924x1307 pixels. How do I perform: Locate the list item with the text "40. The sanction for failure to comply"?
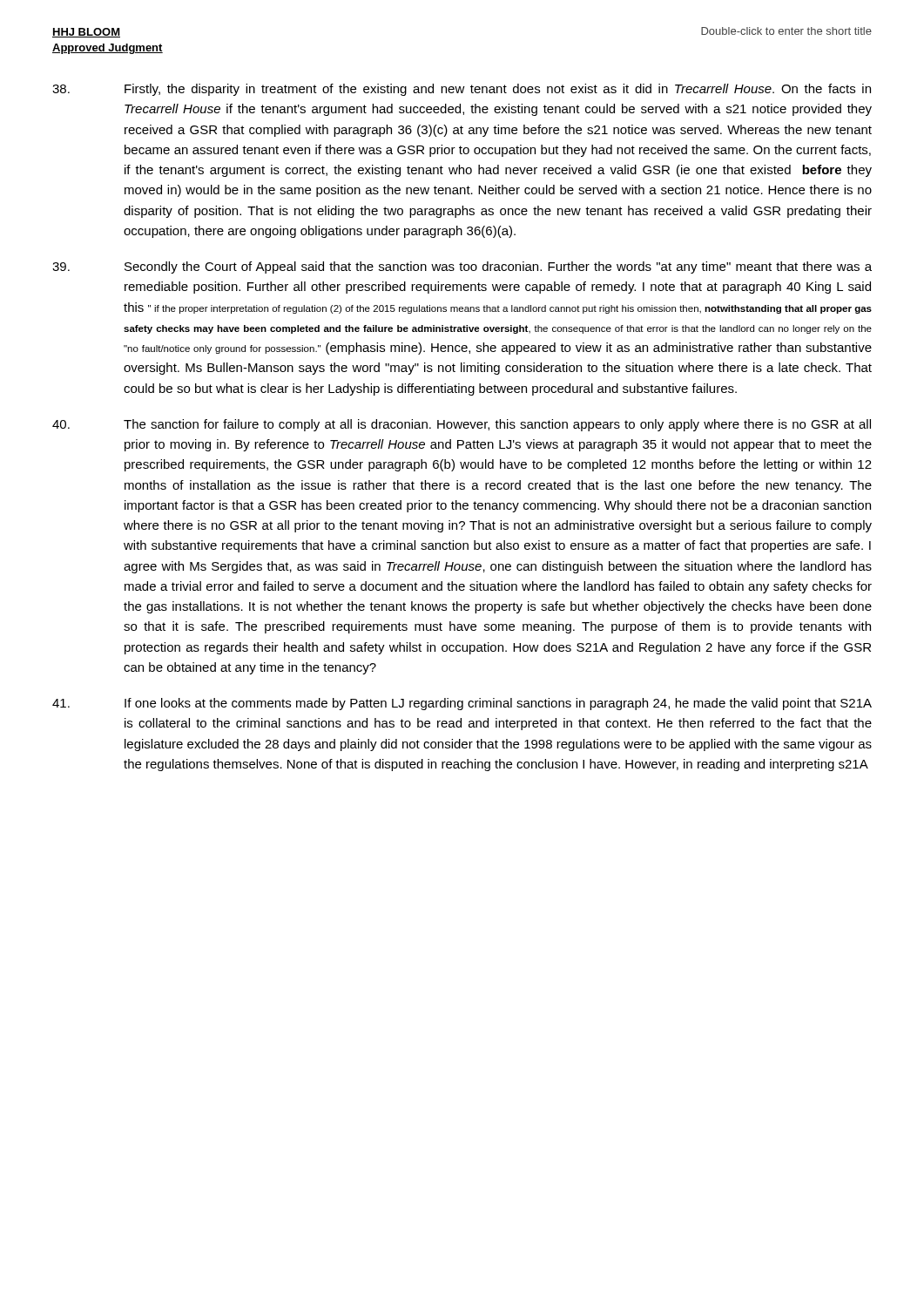(x=462, y=545)
